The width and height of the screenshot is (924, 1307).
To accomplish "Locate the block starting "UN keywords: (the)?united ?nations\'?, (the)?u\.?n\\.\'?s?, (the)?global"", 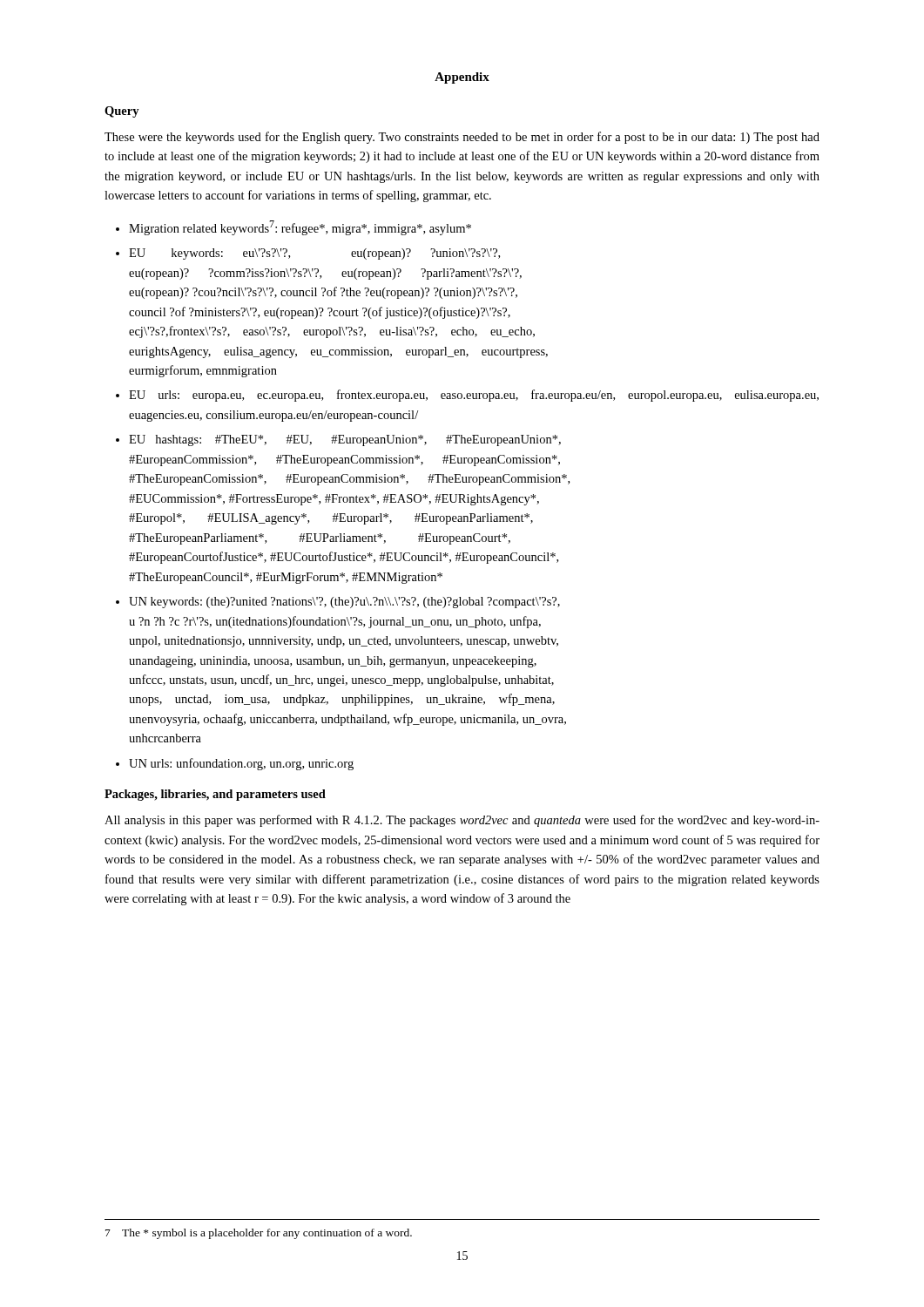I will pyautogui.click(x=348, y=670).
